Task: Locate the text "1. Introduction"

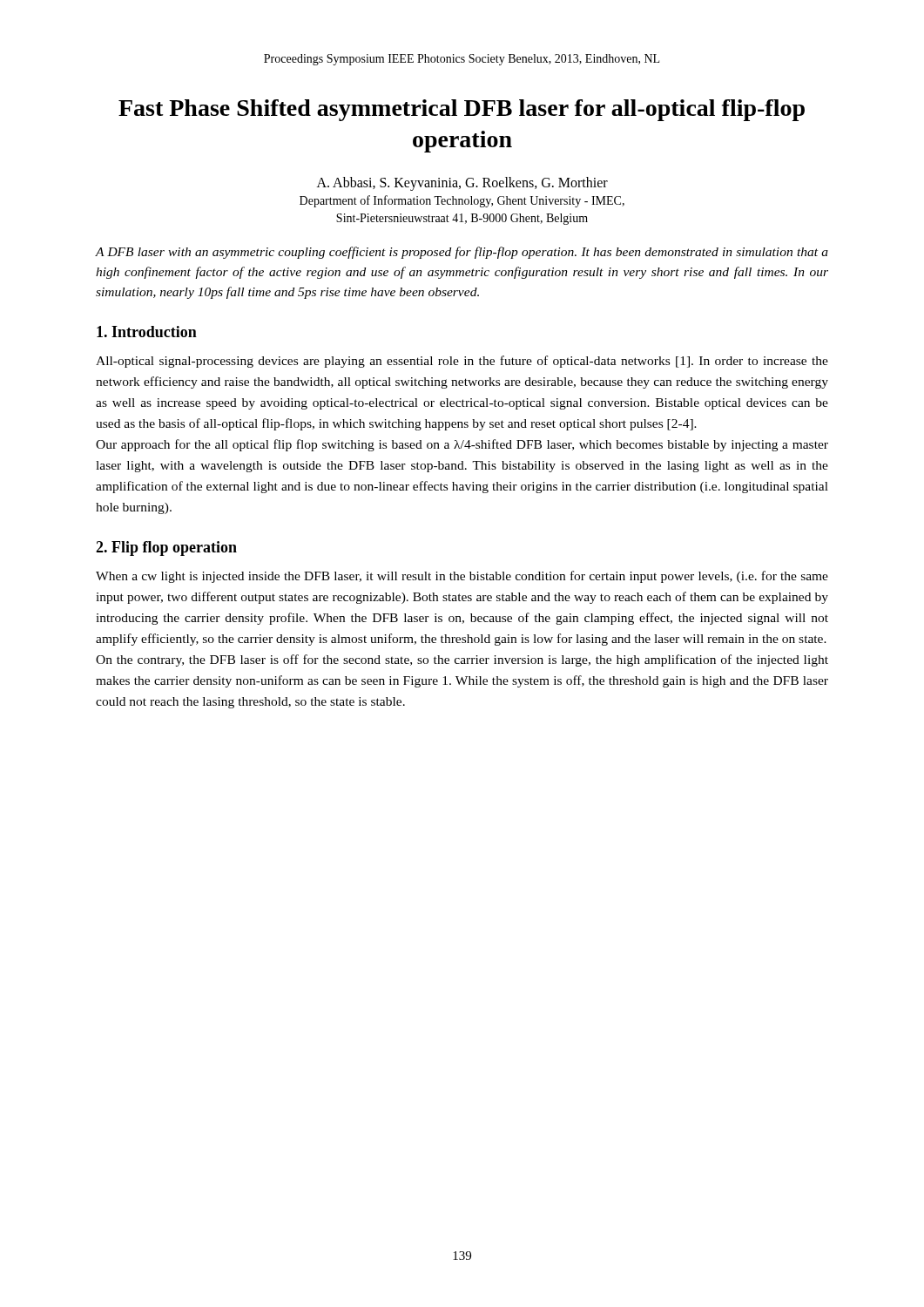Action: [x=146, y=332]
